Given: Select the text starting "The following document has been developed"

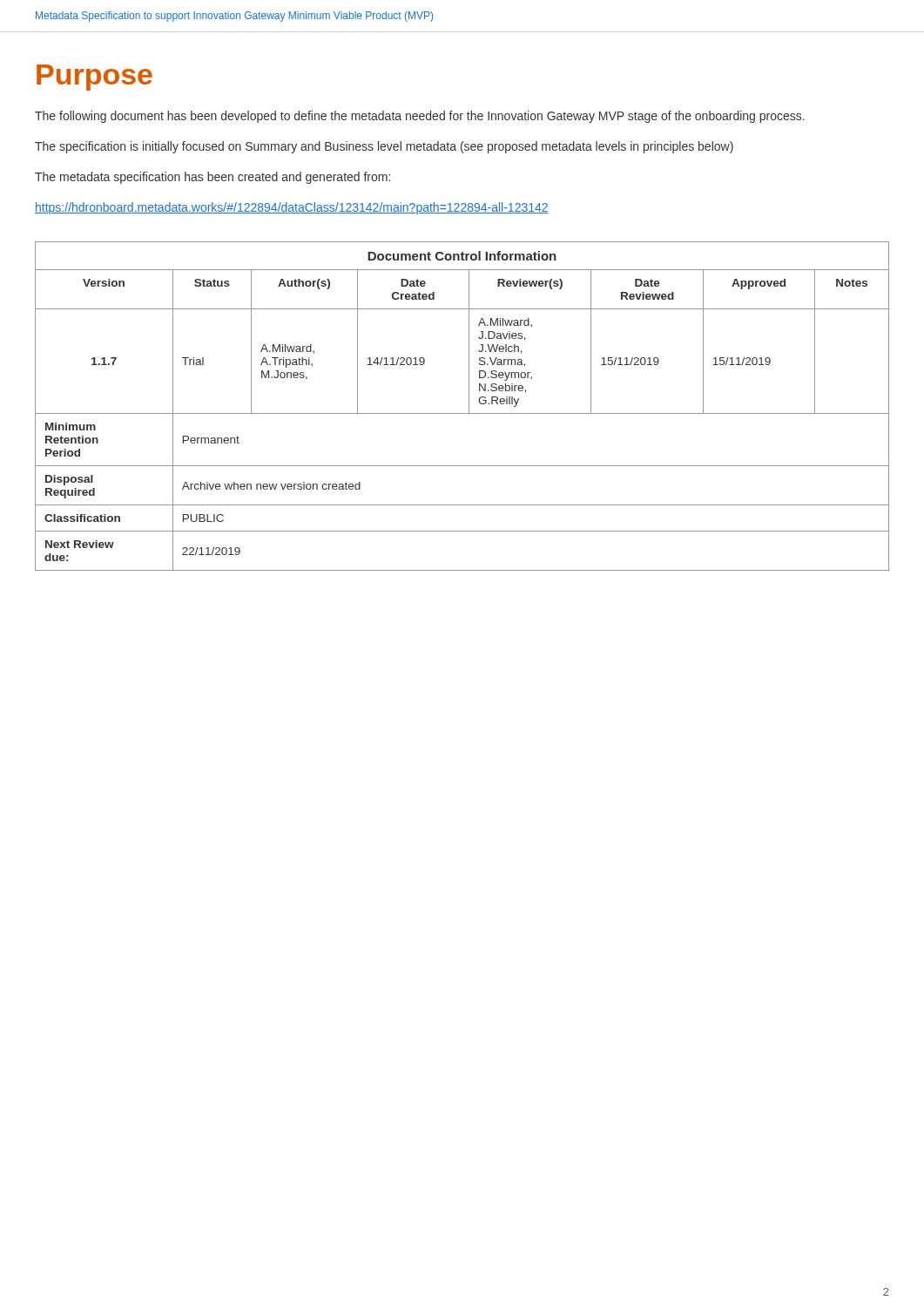Looking at the screenshot, I should pyautogui.click(x=420, y=116).
